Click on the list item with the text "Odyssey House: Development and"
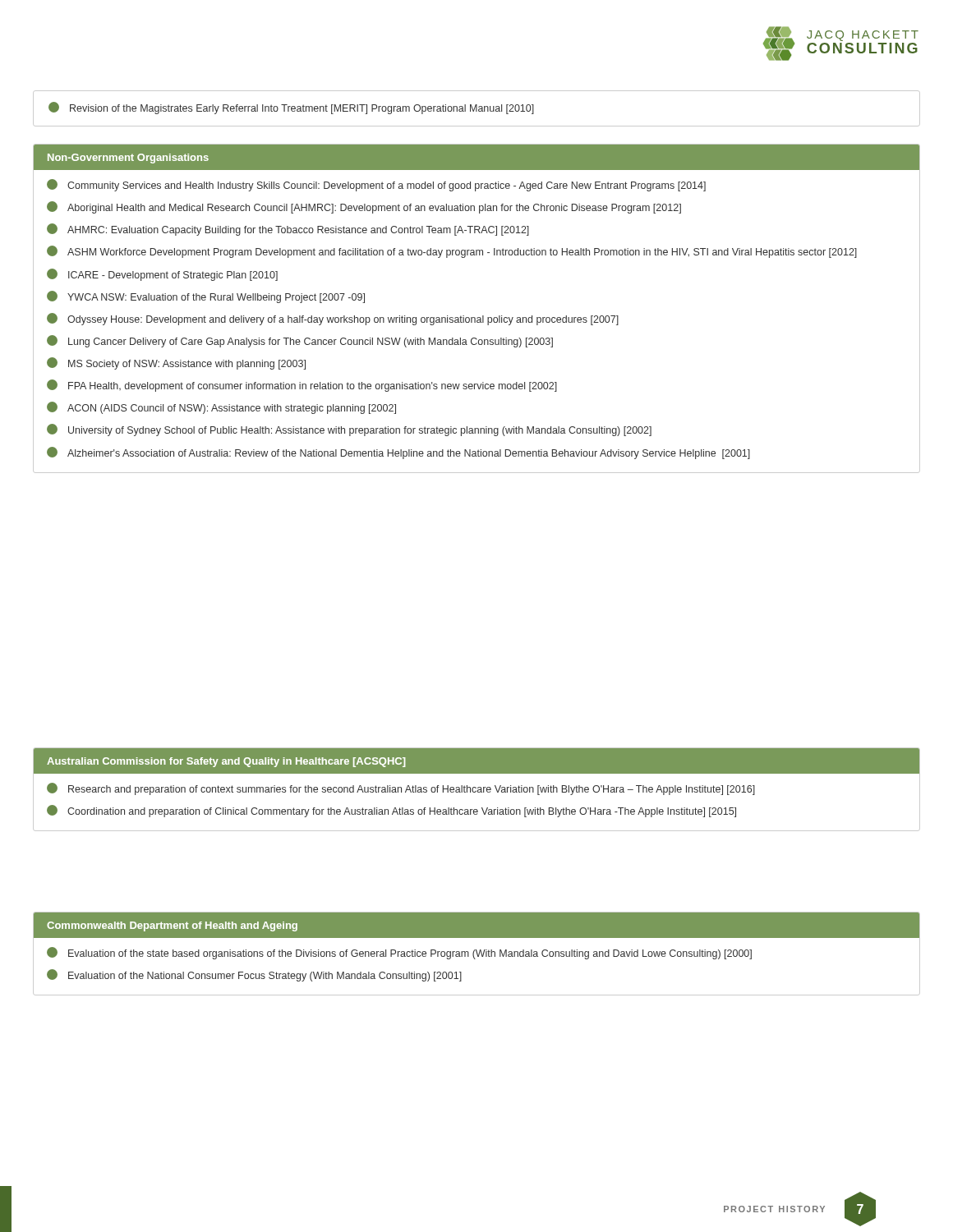Screen dimensions: 1232x953 [333, 319]
